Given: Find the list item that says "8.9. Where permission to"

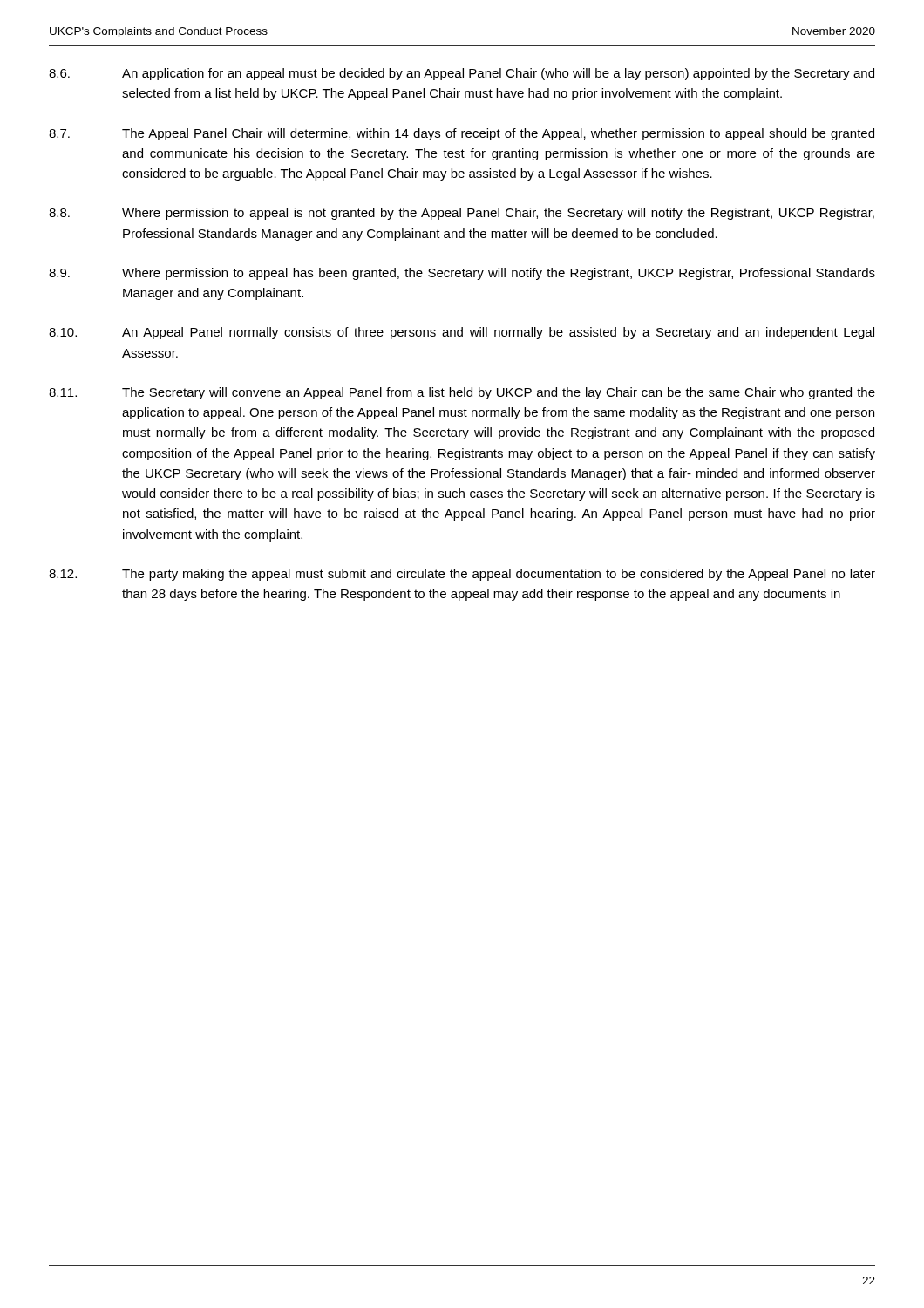Looking at the screenshot, I should point(462,283).
